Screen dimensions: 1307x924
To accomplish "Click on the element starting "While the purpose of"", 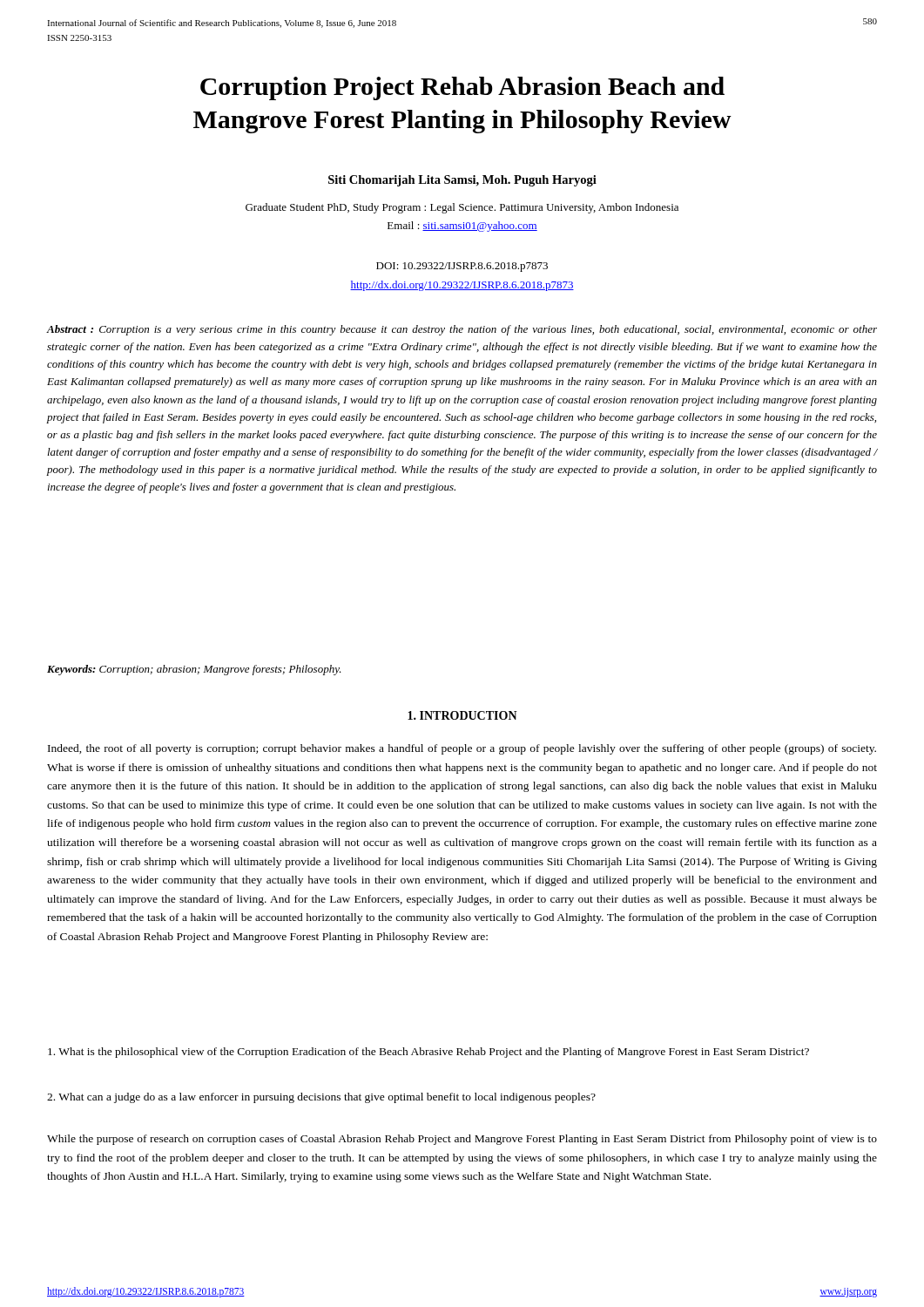I will [462, 1157].
